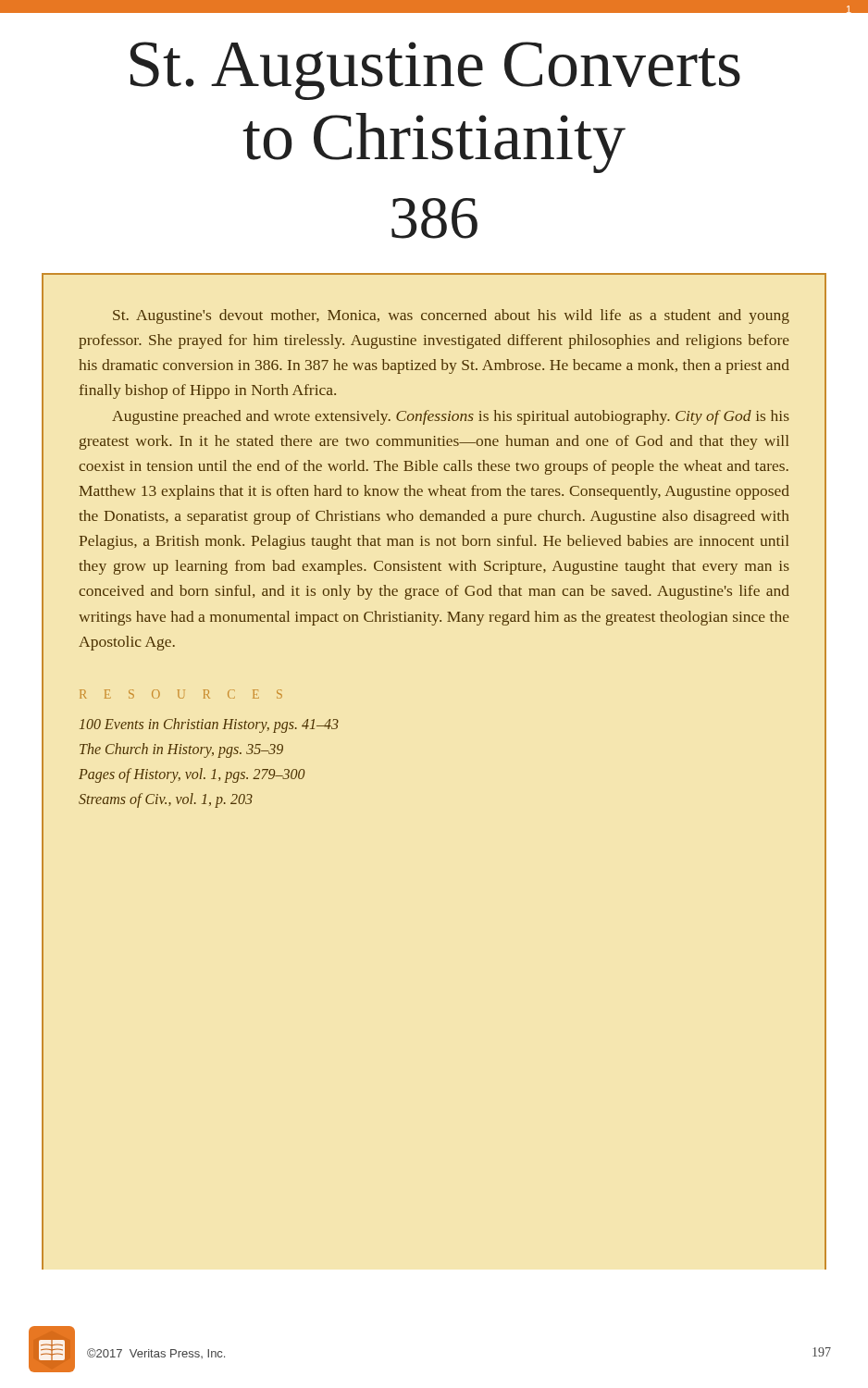Navigate to the passage starting "100 Events in Christian History, pgs."
Image resolution: width=868 pixels, height=1388 pixels.
(x=209, y=724)
